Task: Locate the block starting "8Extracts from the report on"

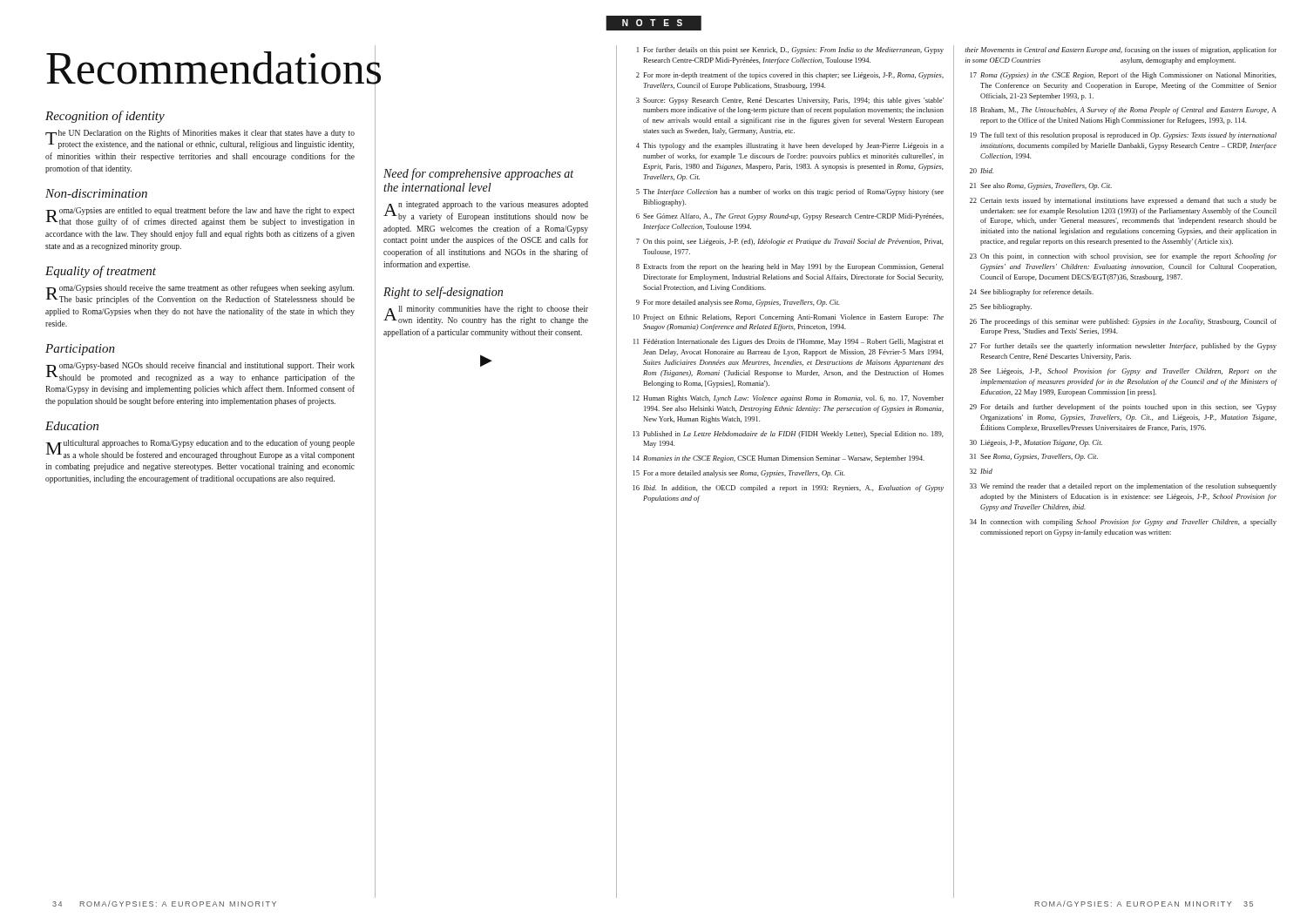Action: 785,278
